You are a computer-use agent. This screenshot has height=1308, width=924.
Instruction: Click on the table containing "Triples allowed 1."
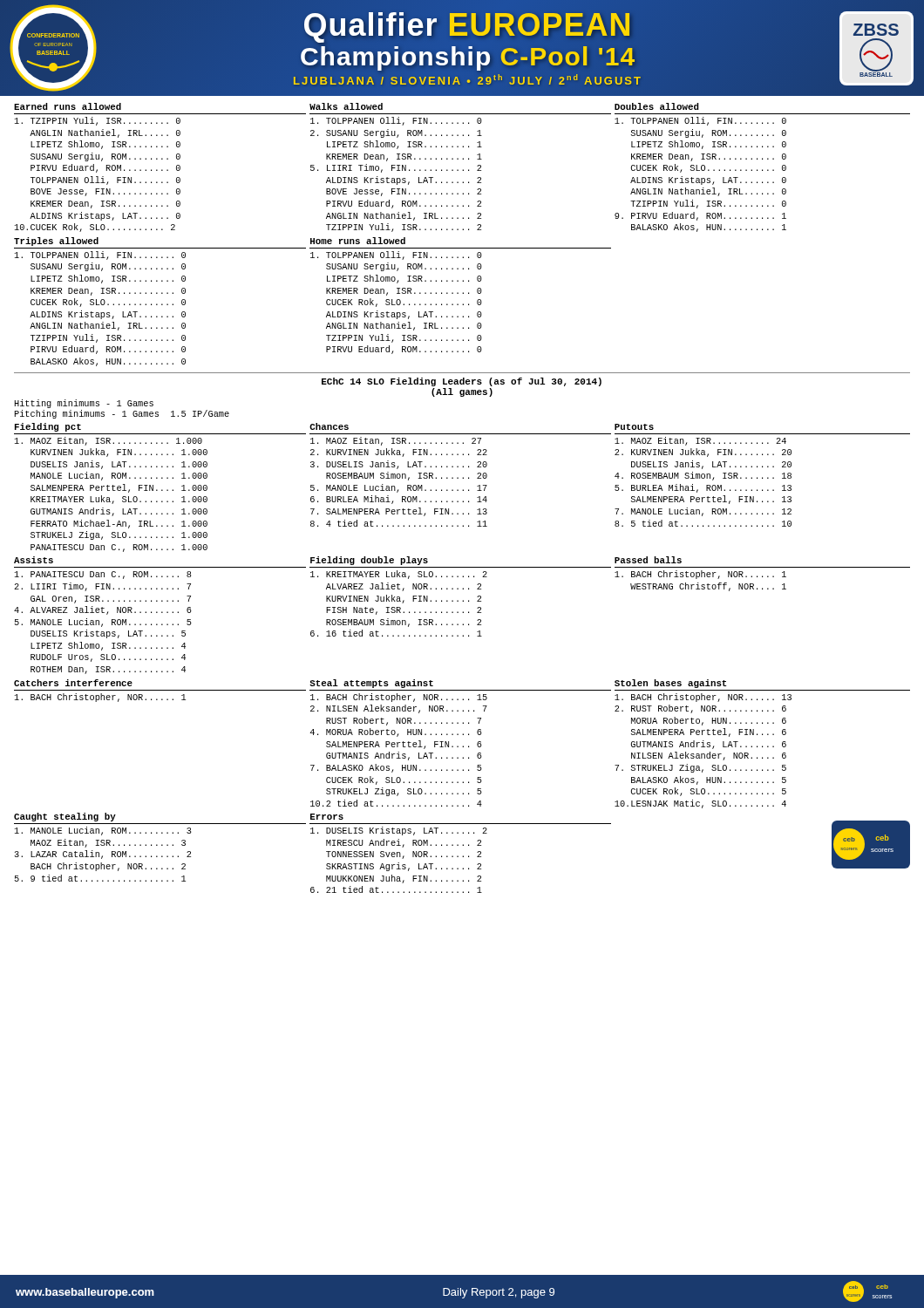pyautogui.click(x=162, y=302)
